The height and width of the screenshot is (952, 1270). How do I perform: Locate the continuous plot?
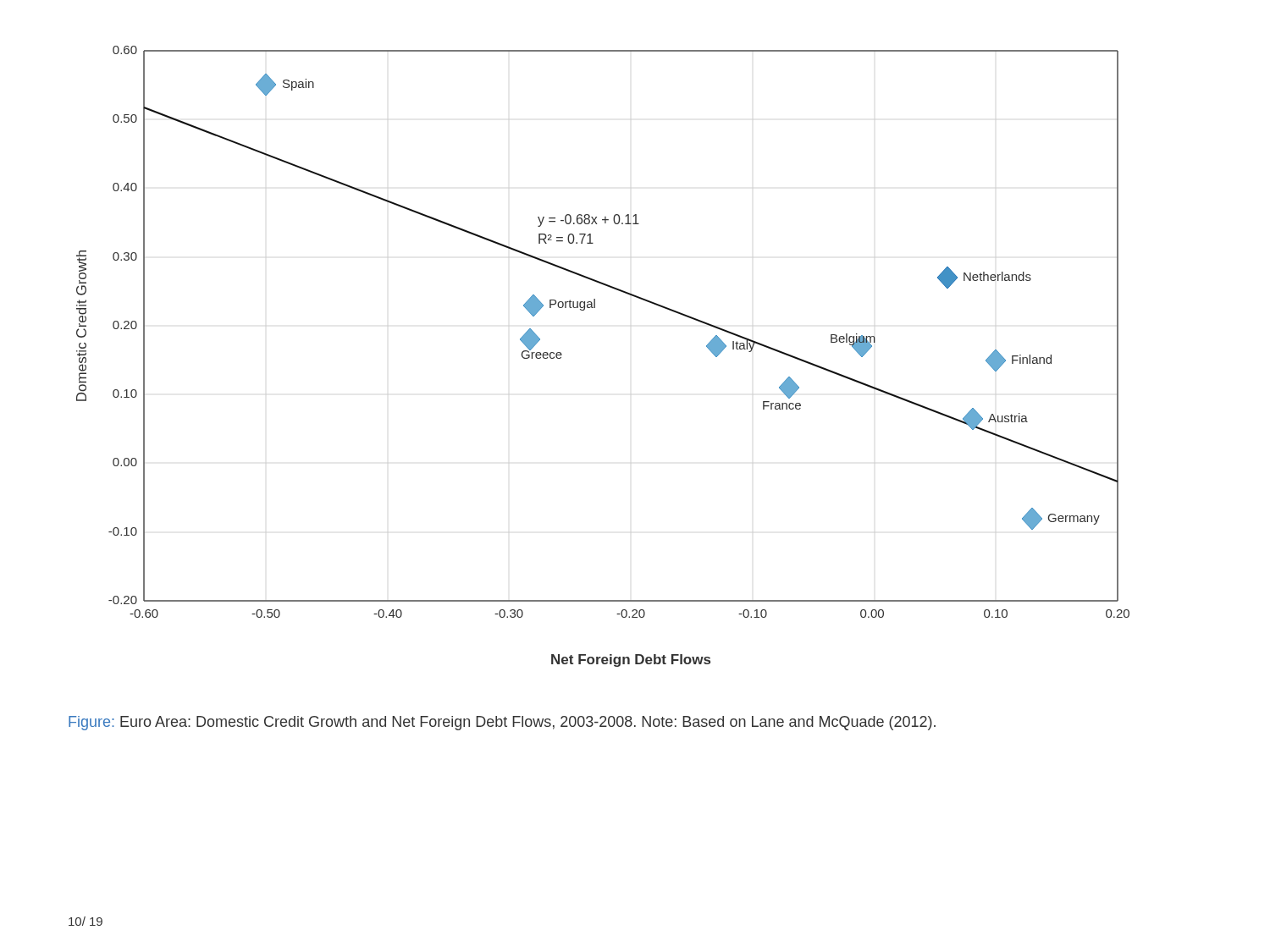click(x=610, y=355)
